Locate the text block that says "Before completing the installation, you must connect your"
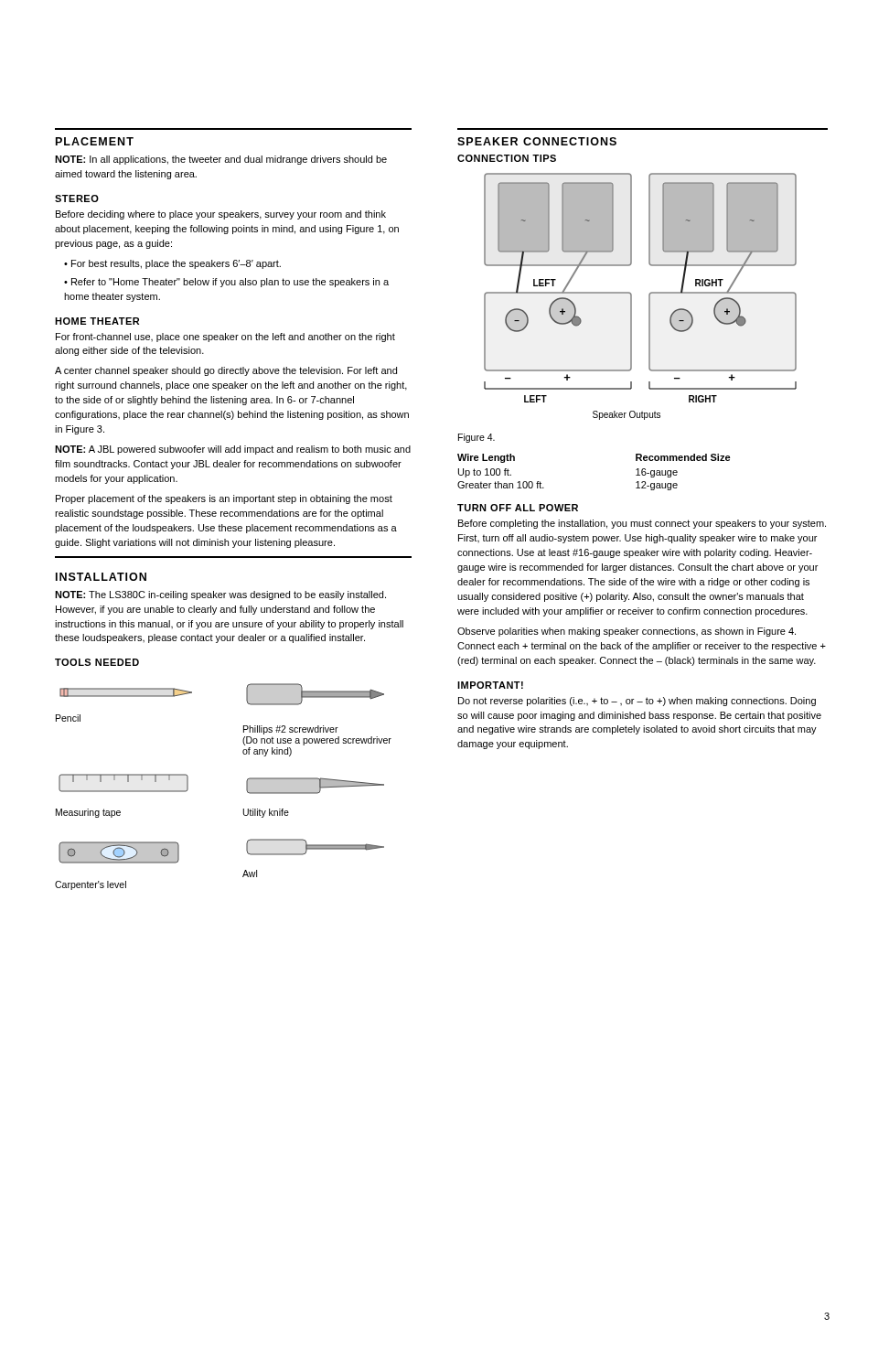The image size is (889, 1372). pyautogui.click(x=643, y=593)
